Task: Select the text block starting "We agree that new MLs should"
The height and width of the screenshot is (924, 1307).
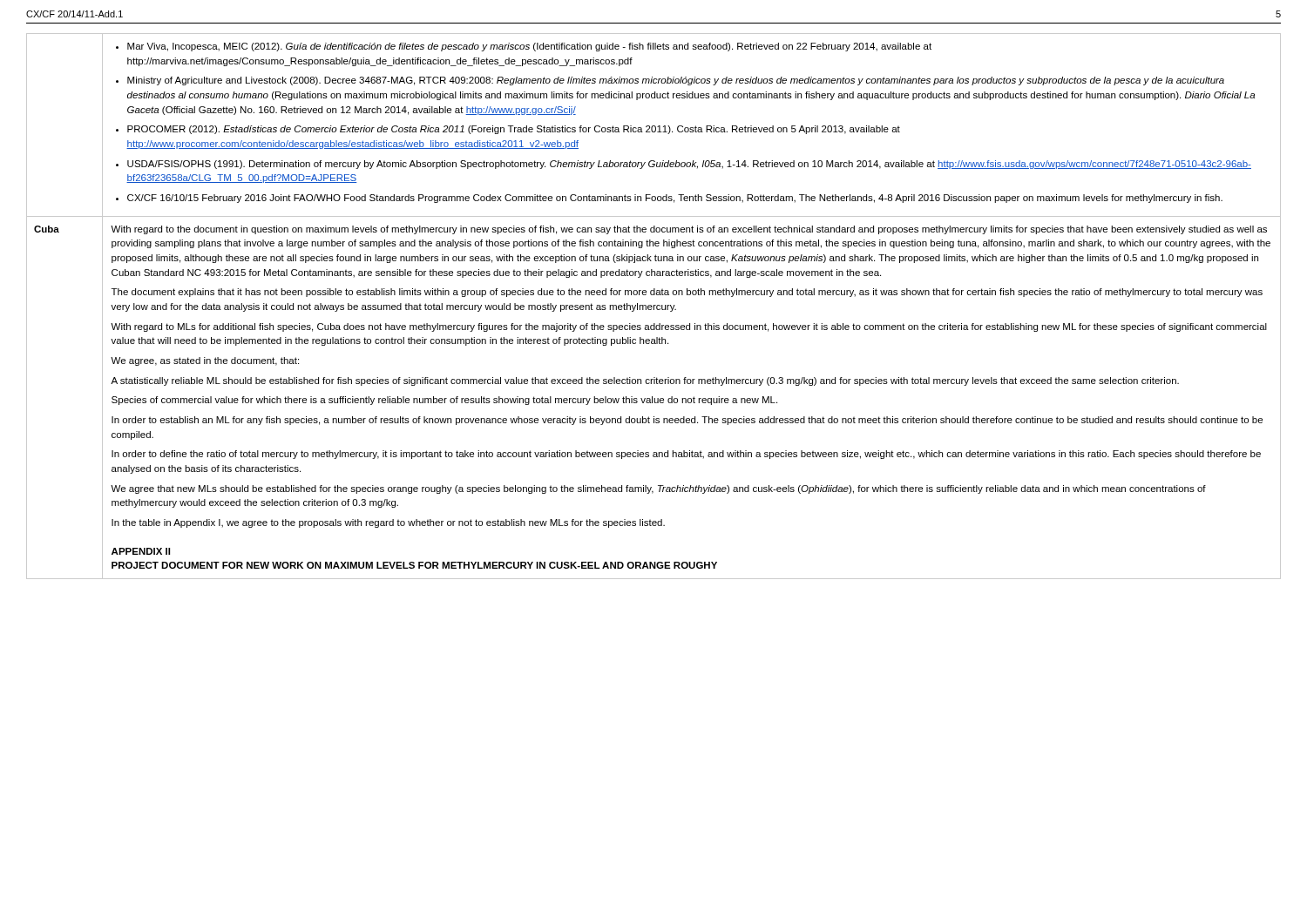Action: pyautogui.click(x=691, y=496)
